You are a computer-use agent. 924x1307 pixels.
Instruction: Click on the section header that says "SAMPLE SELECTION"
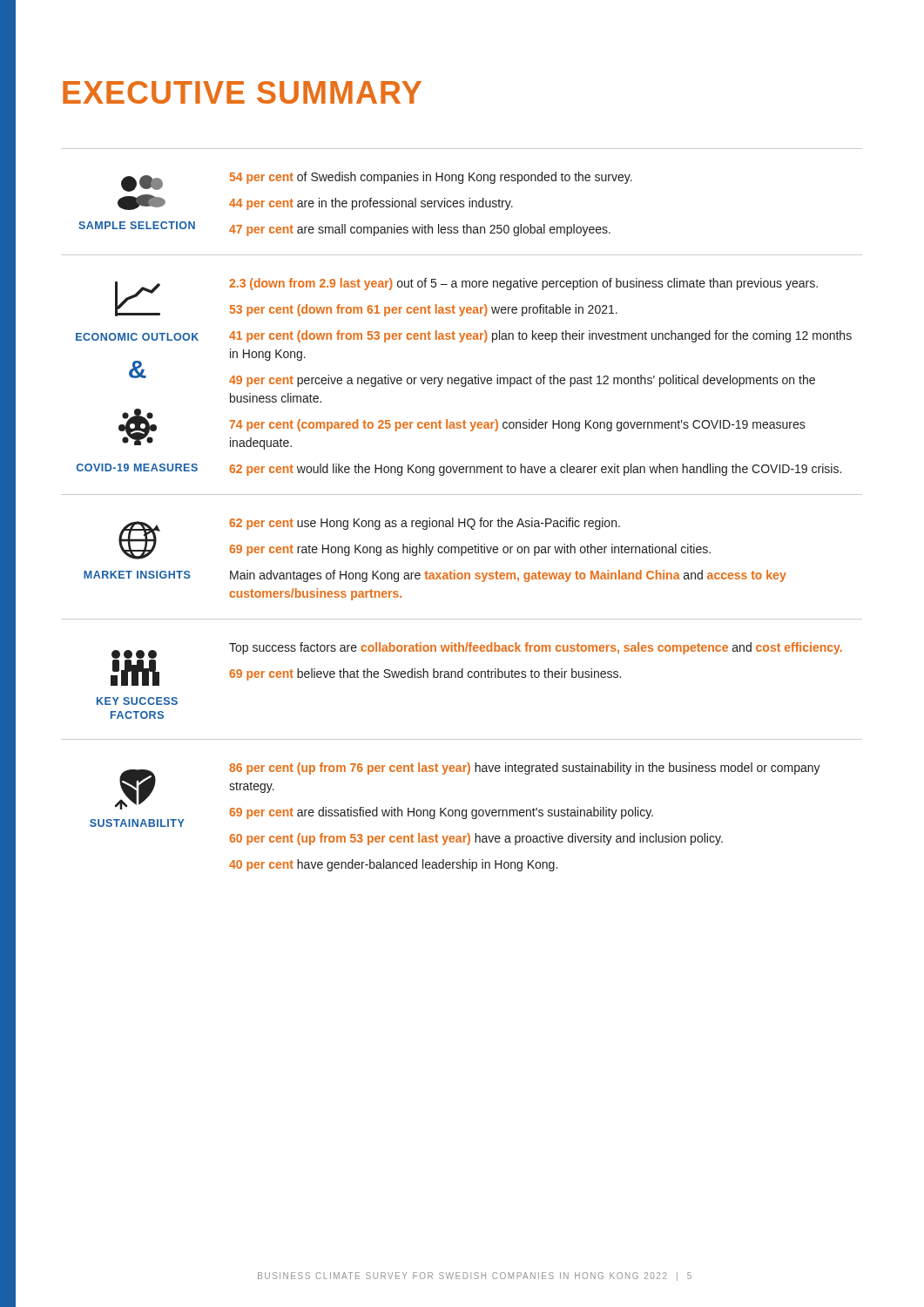pos(137,226)
